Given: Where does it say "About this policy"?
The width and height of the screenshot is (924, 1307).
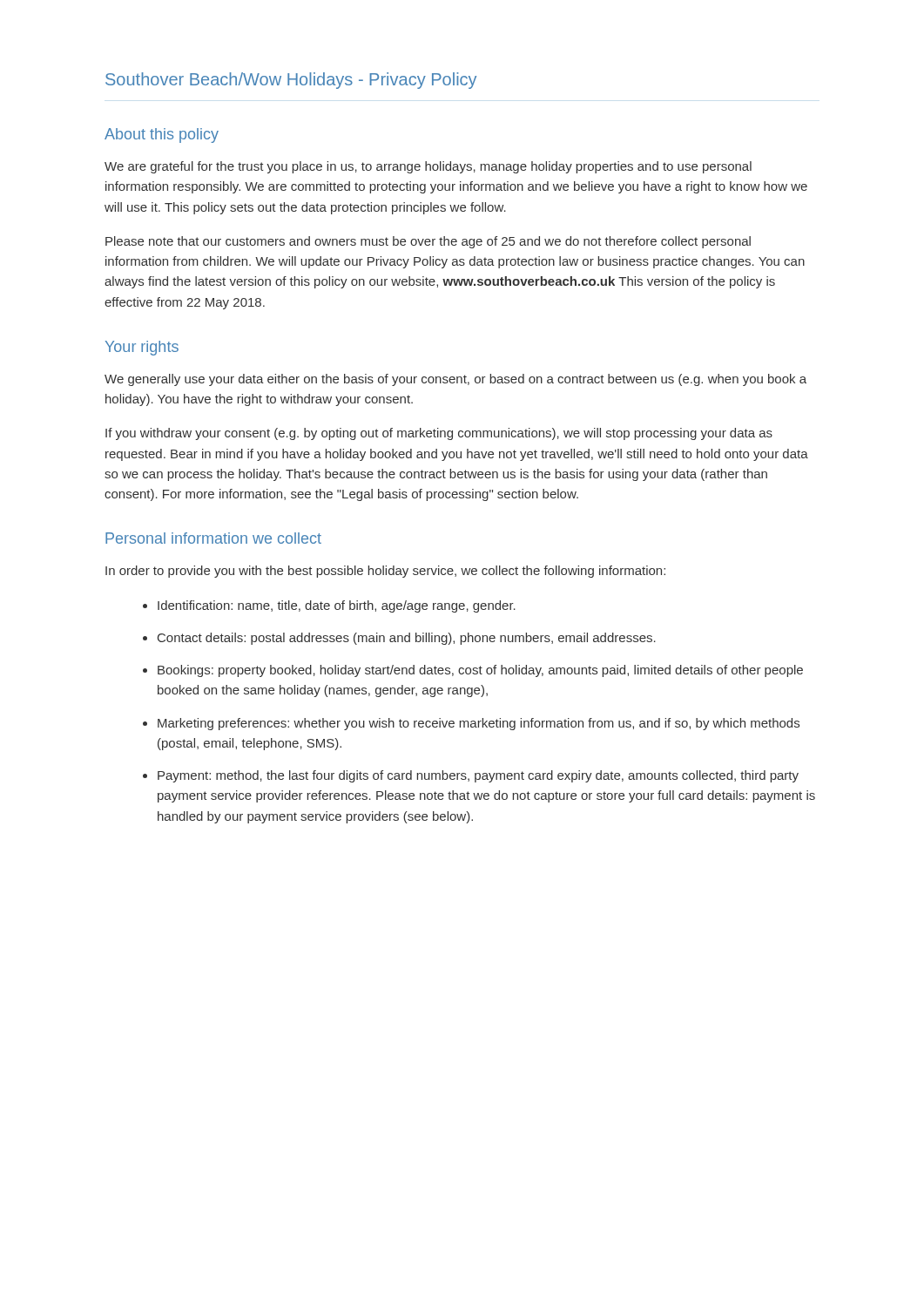Looking at the screenshot, I should tap(162, 134).
